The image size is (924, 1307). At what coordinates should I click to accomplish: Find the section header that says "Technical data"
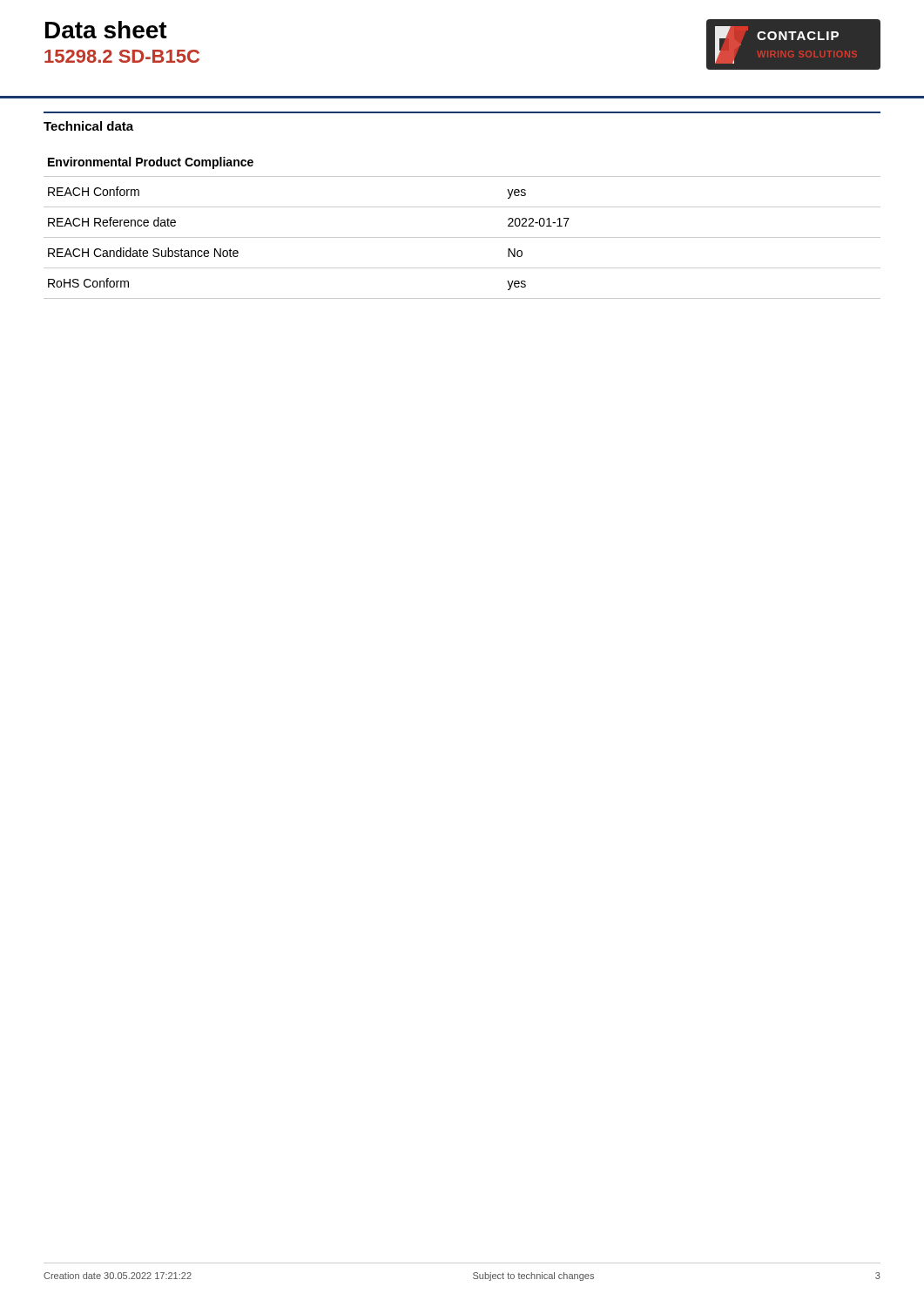coord(462,122)
